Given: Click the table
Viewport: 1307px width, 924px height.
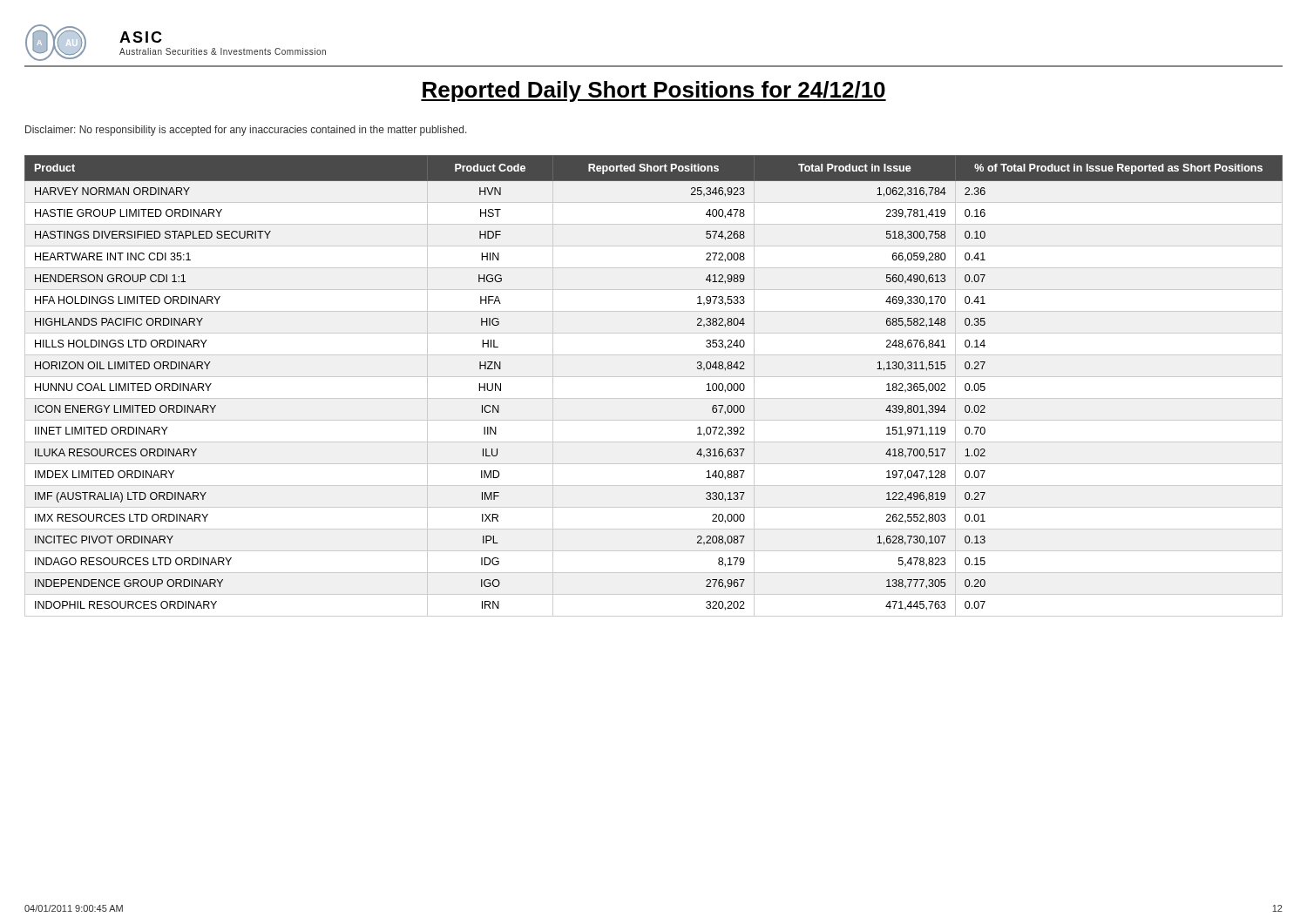Looking at the screenshot, I should (654, 386).
